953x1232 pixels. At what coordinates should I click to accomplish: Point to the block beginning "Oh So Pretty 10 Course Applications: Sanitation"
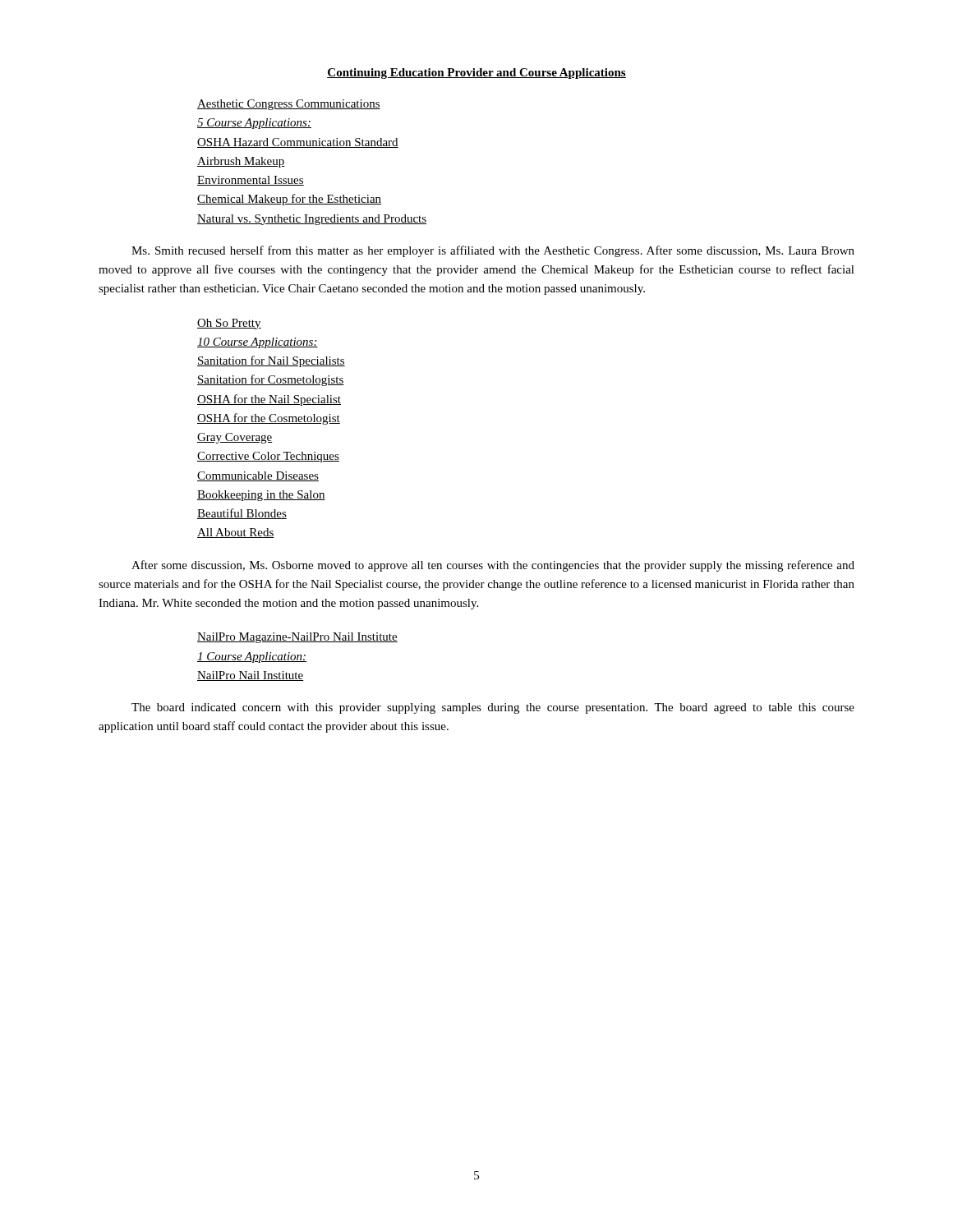click(x=271, y=427)
